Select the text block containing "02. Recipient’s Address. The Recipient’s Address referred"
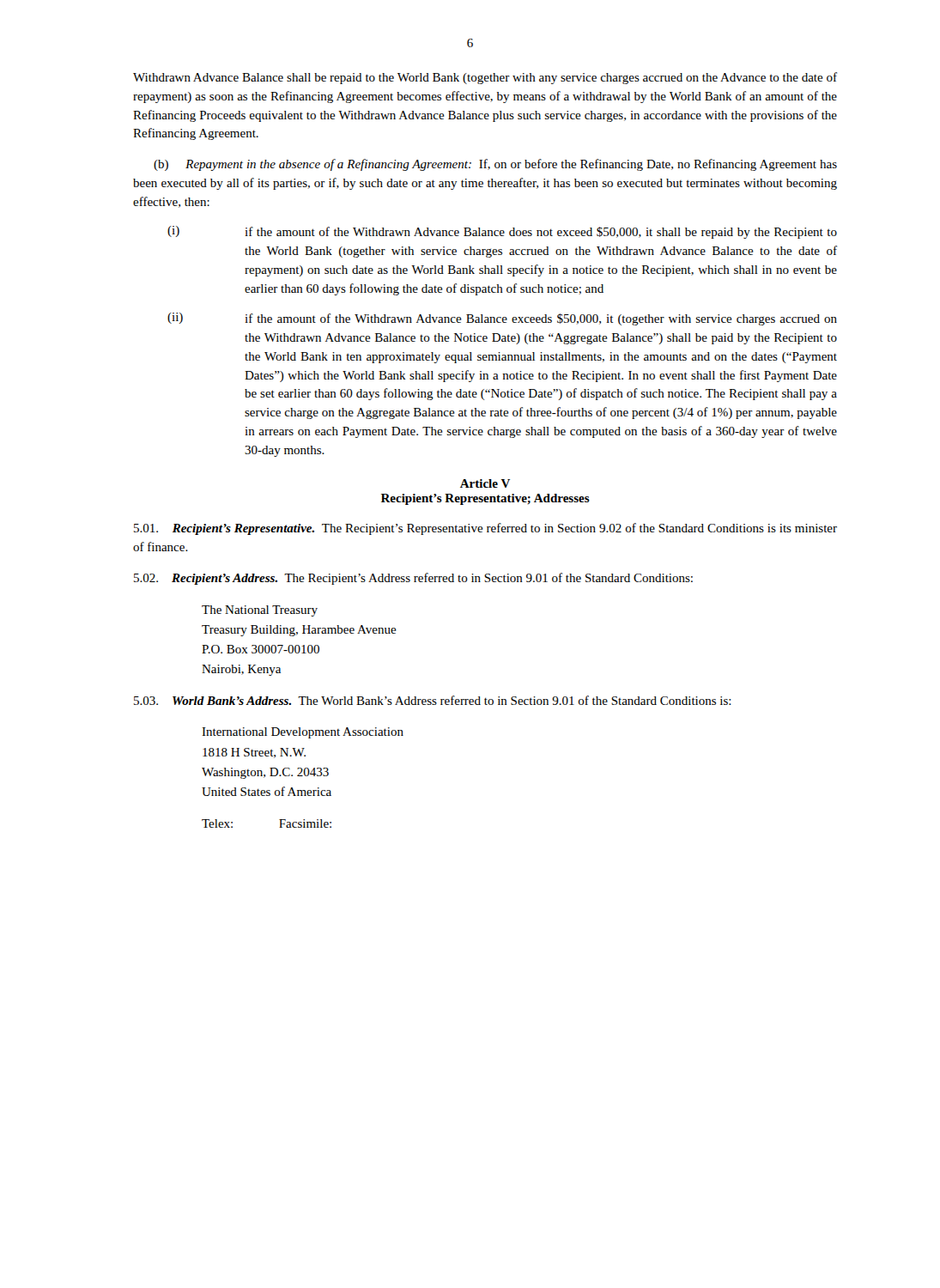 pos(413,578)
